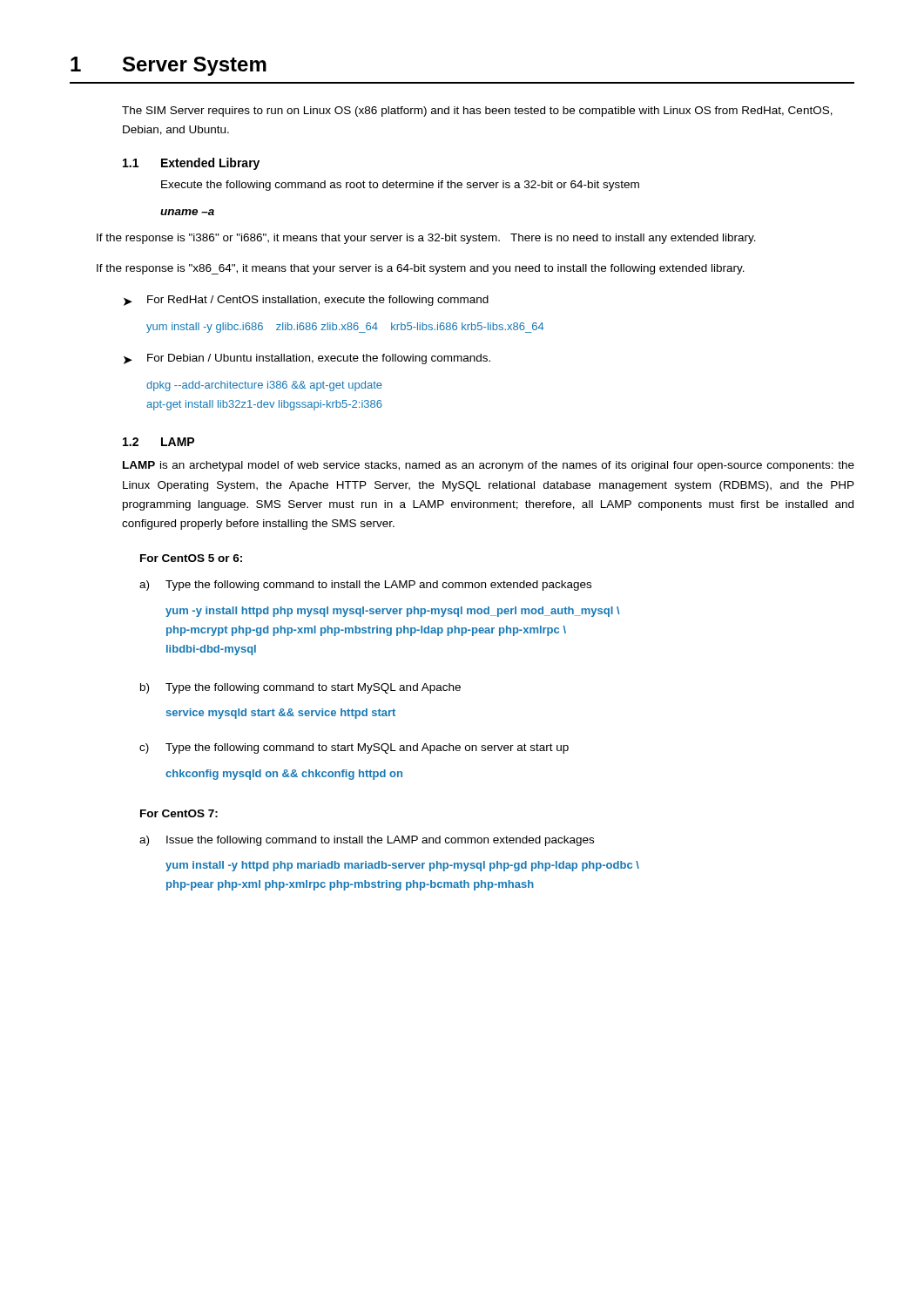This screenshot has height=1307, width=924.
Task: Find the text block starting "➤ For Debian / Ubuntu installation, execute"
Action: [307, 359]
